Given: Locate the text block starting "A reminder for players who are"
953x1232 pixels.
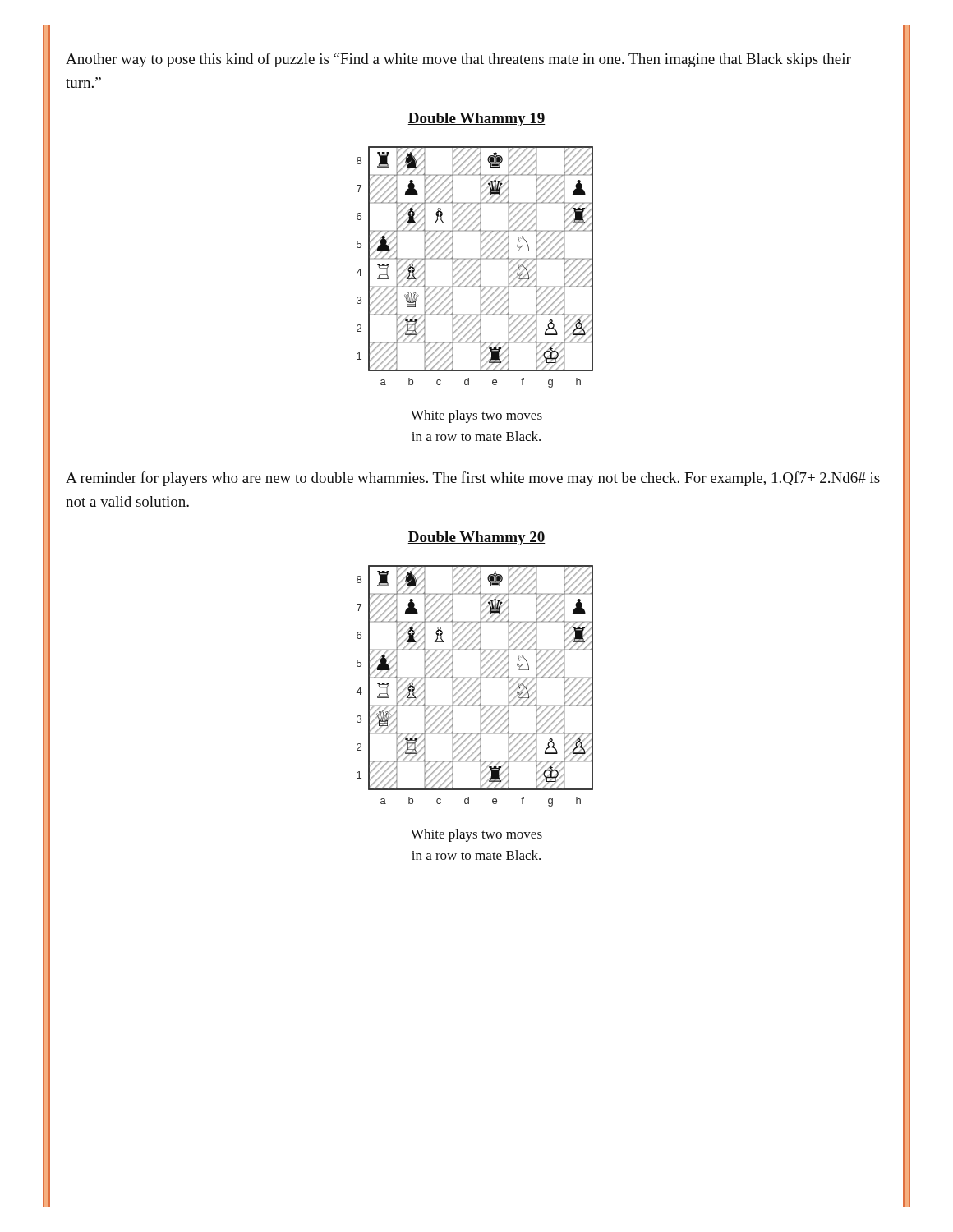Looking at the screenshot, I should (x=473, y=489).
